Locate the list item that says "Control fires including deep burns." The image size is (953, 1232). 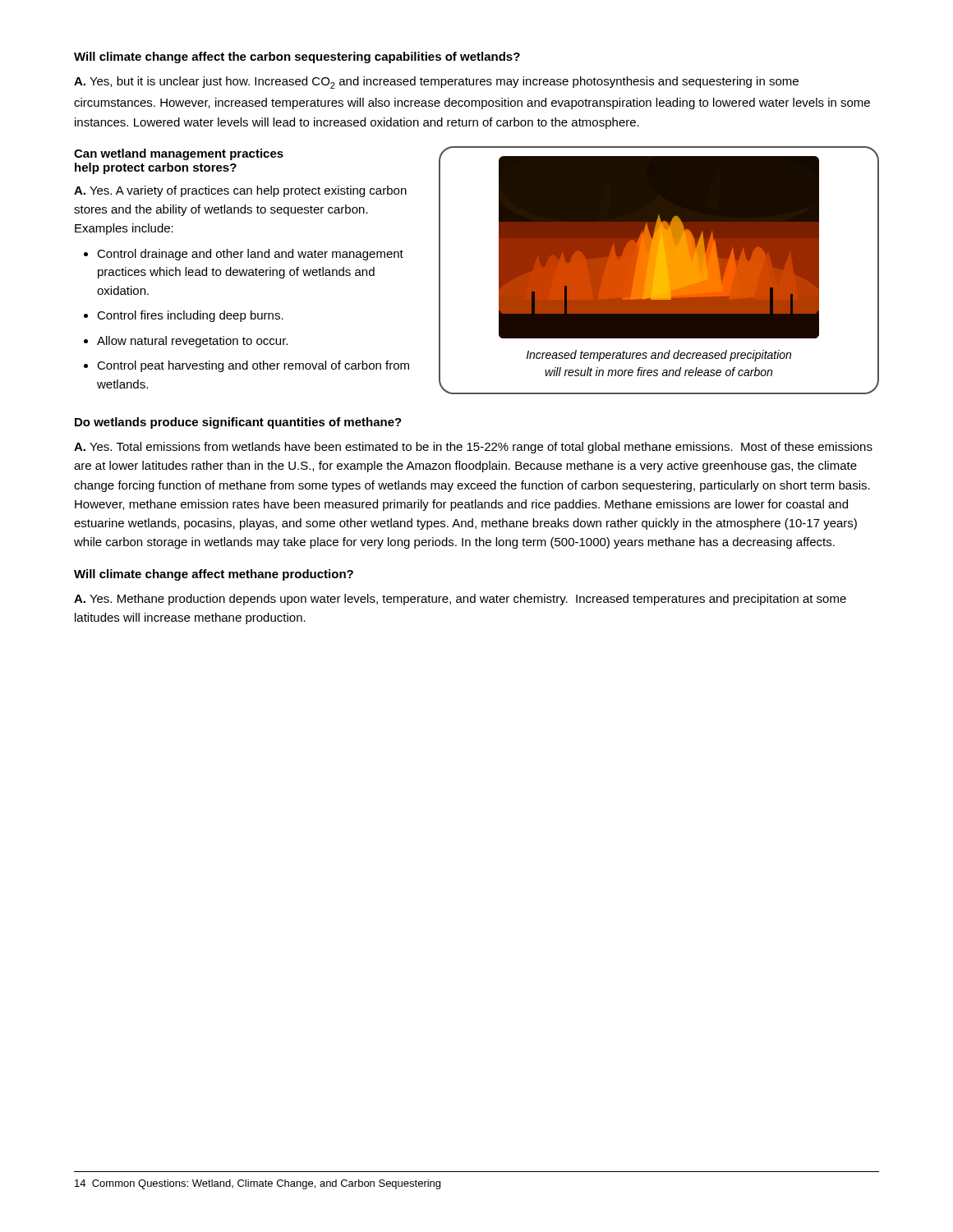coord(190,315)
